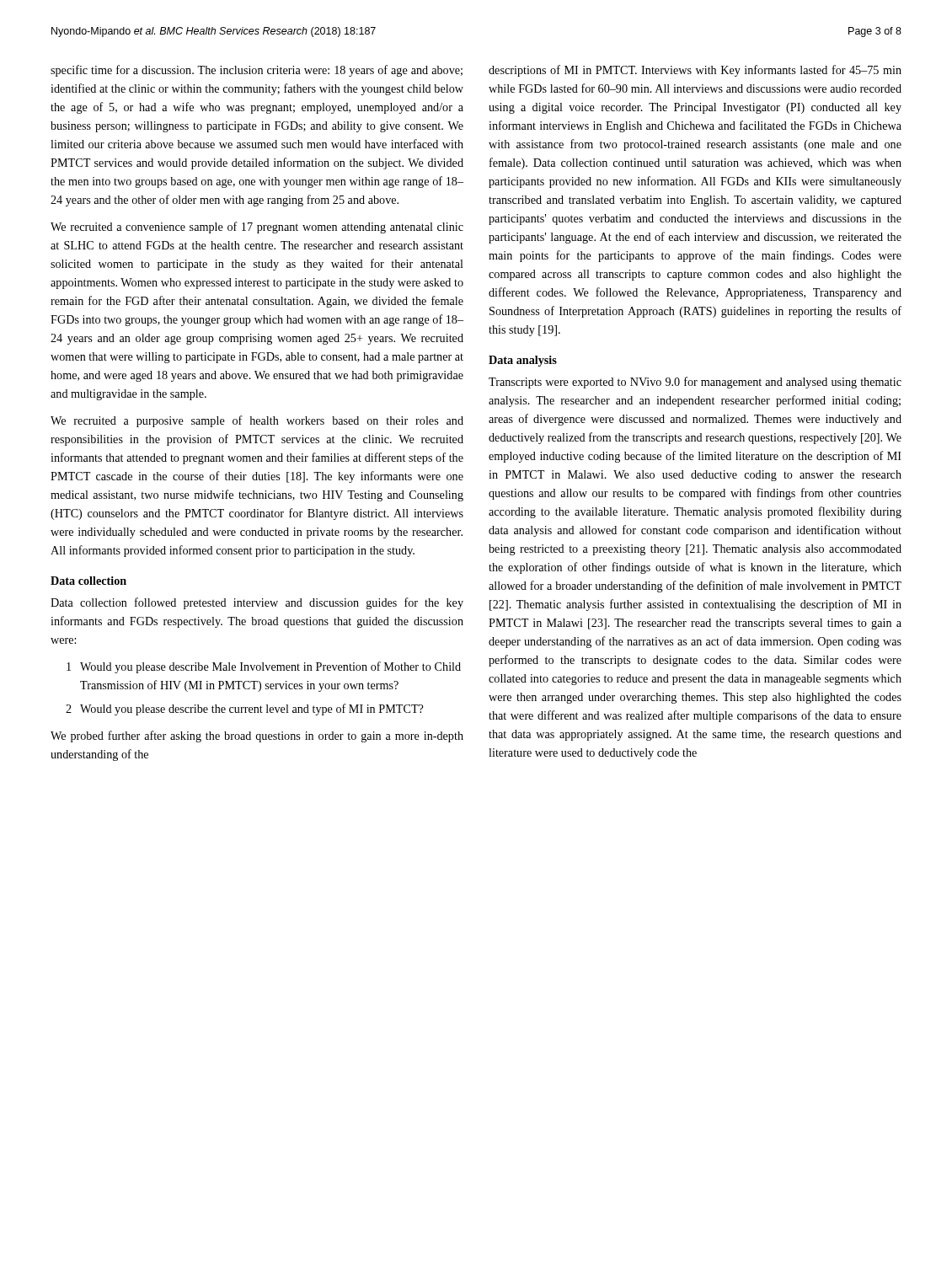Image resolution: width=952 pixels, height=1264 pixels.
Task: Navigate to the block starting "1Would you please describe"
Action: [x=263, y=676]
